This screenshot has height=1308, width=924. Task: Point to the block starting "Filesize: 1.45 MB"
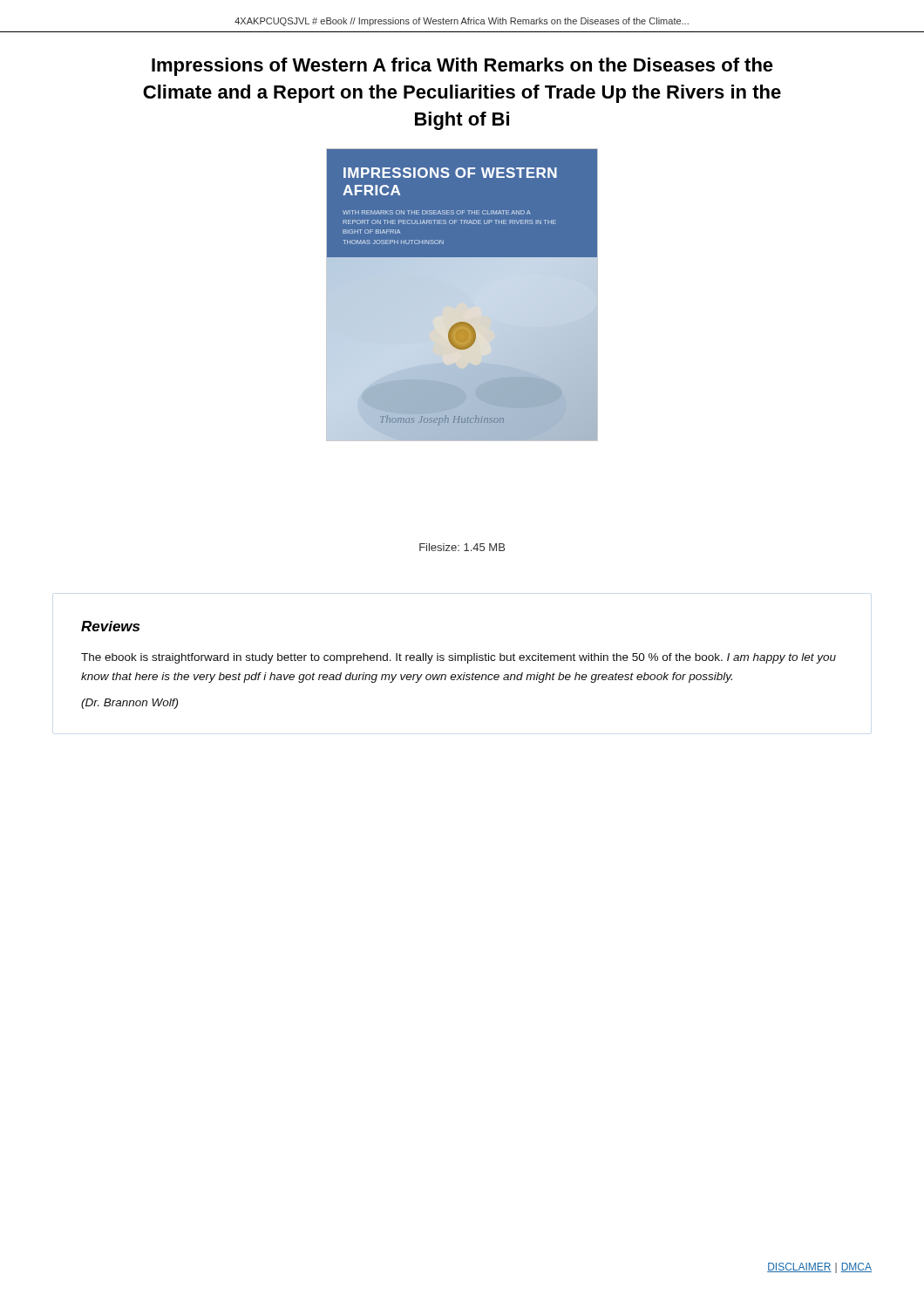462,547
